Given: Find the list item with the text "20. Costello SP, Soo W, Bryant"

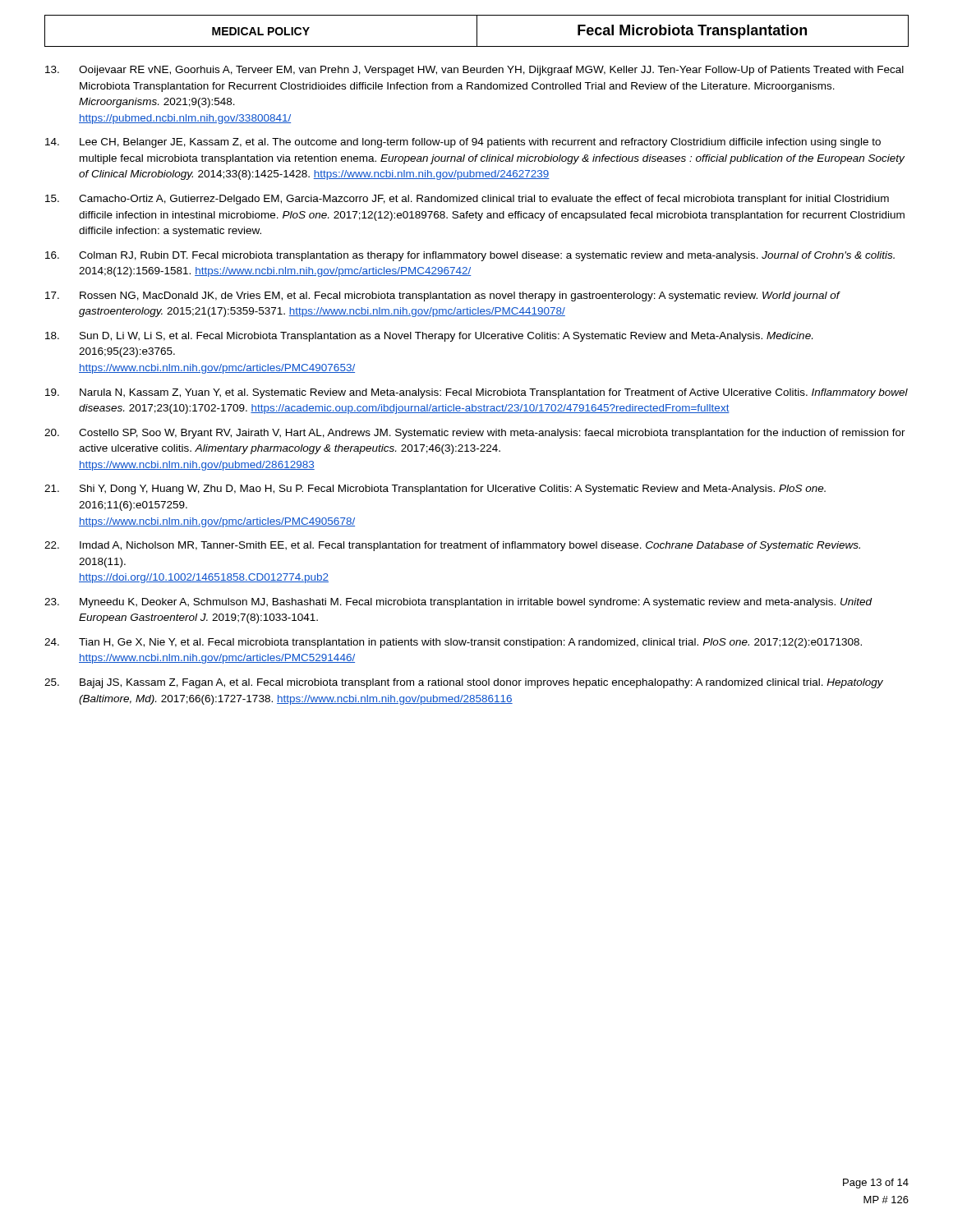Looking at the screenshot, I should 476,449.
